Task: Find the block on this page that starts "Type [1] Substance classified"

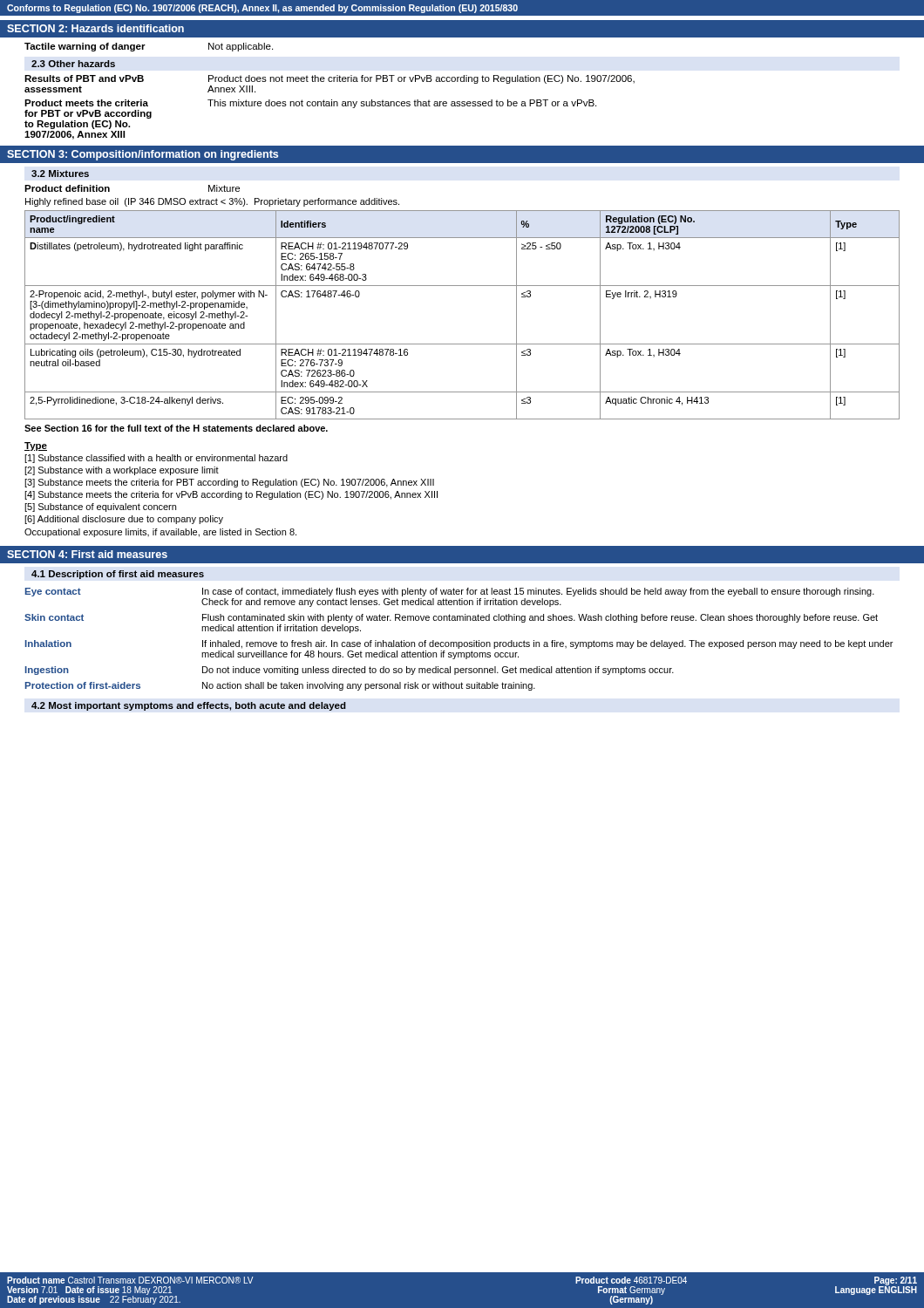Action: [36, 446]
